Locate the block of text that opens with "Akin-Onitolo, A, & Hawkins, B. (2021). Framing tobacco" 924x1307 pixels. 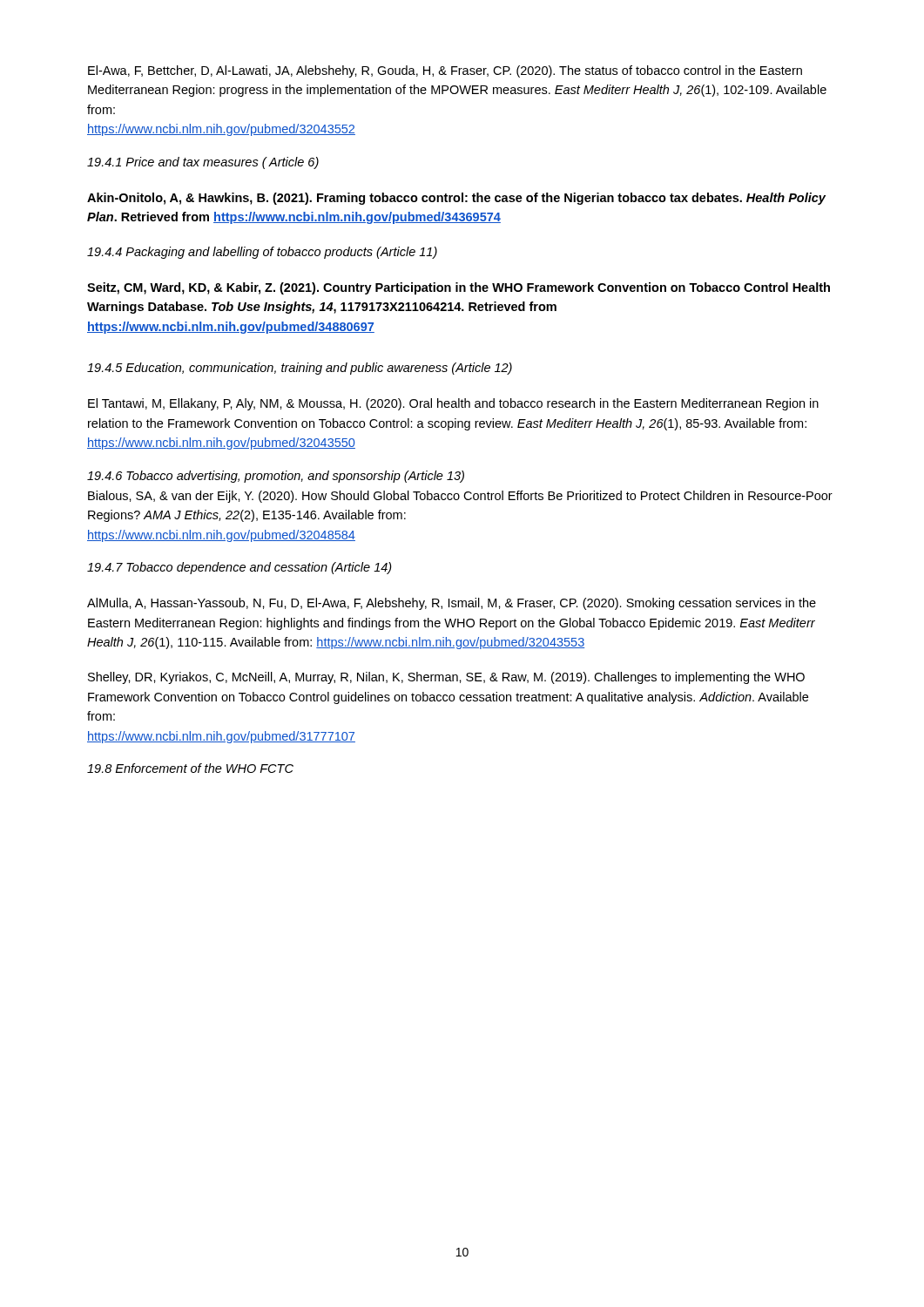[x=456, y=207]
